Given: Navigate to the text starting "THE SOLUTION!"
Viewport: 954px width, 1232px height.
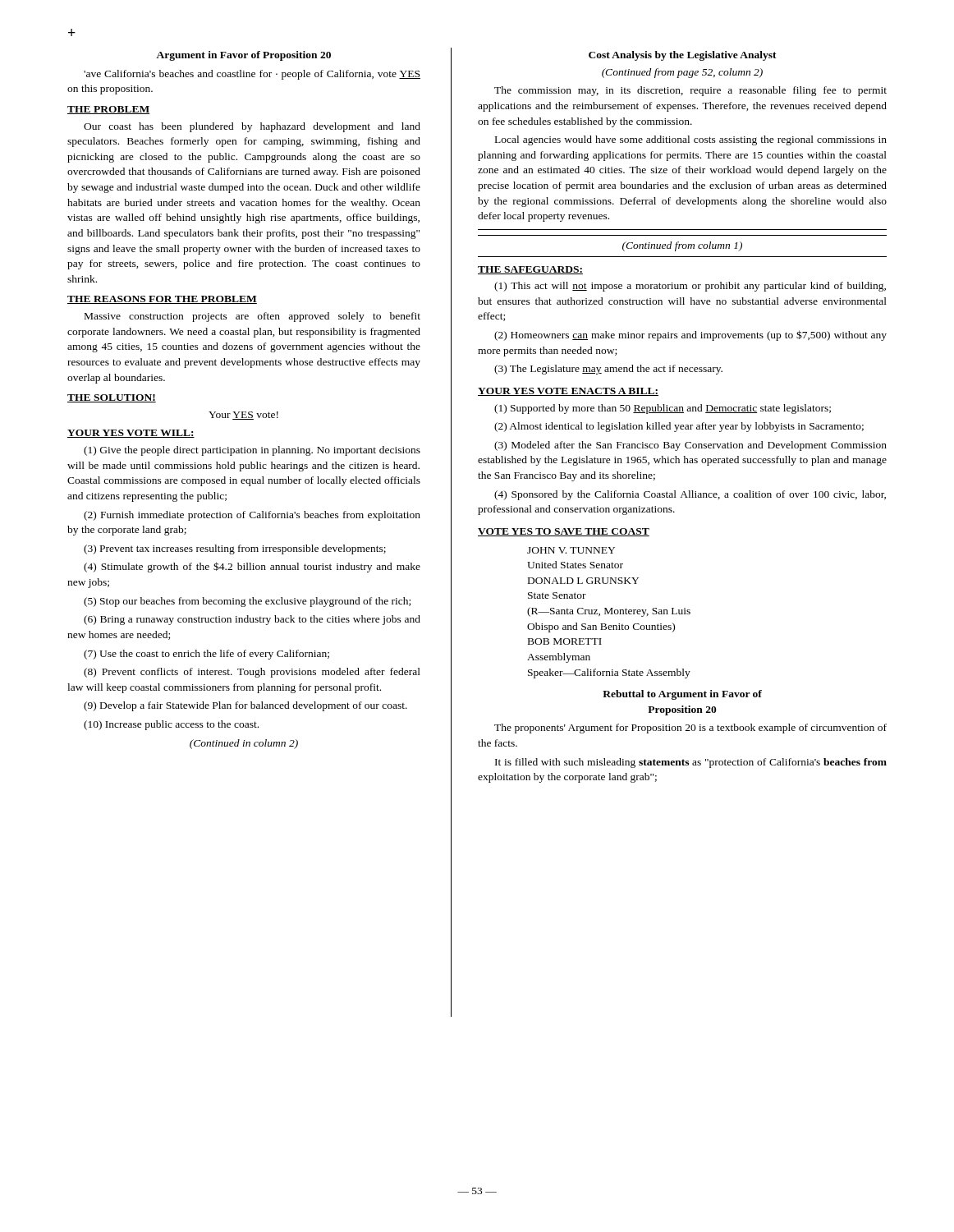Looking at the screenshot, I should coord(112,397).
